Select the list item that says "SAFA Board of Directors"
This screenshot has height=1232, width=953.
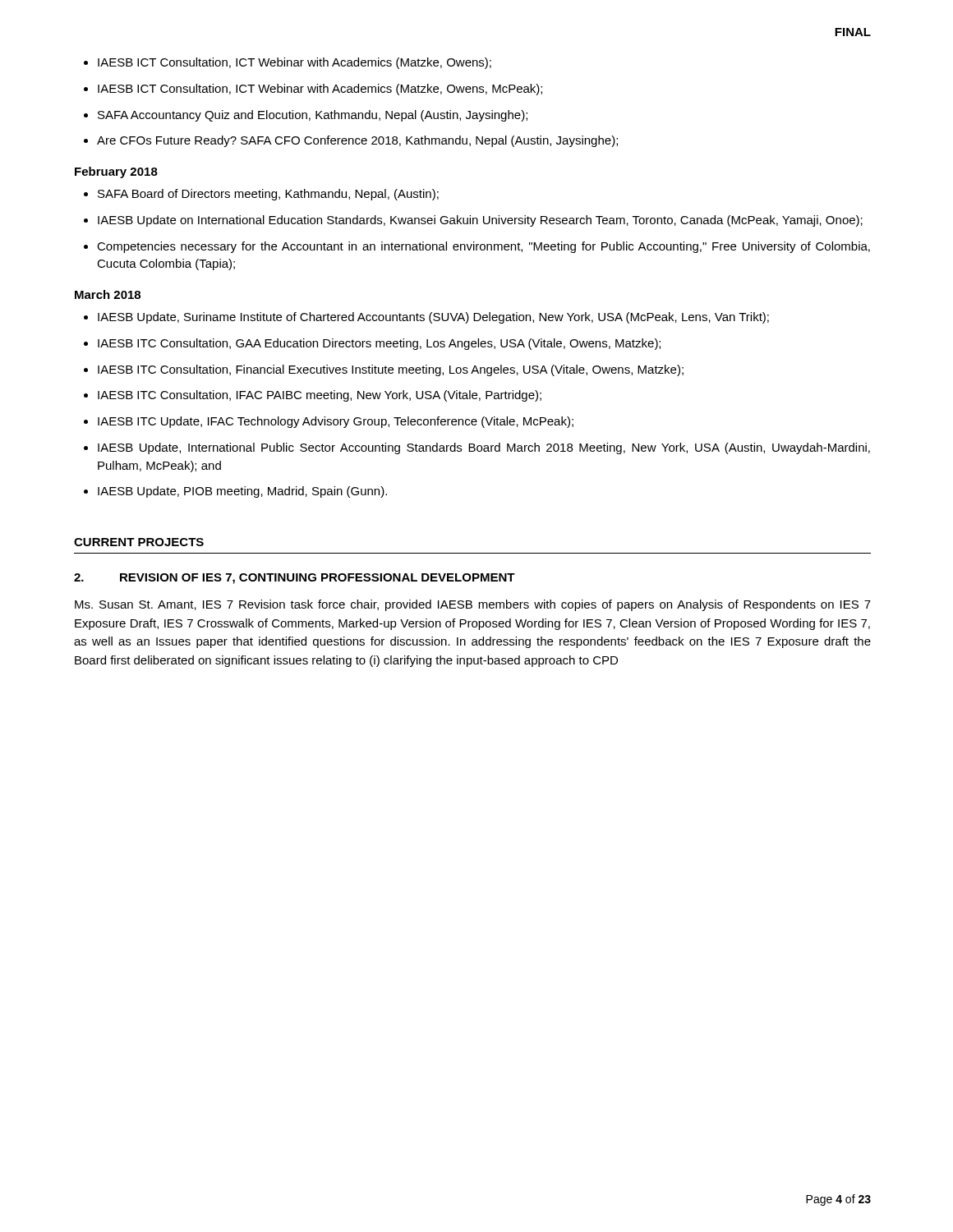pyautogui.click(x=268, y=195)
